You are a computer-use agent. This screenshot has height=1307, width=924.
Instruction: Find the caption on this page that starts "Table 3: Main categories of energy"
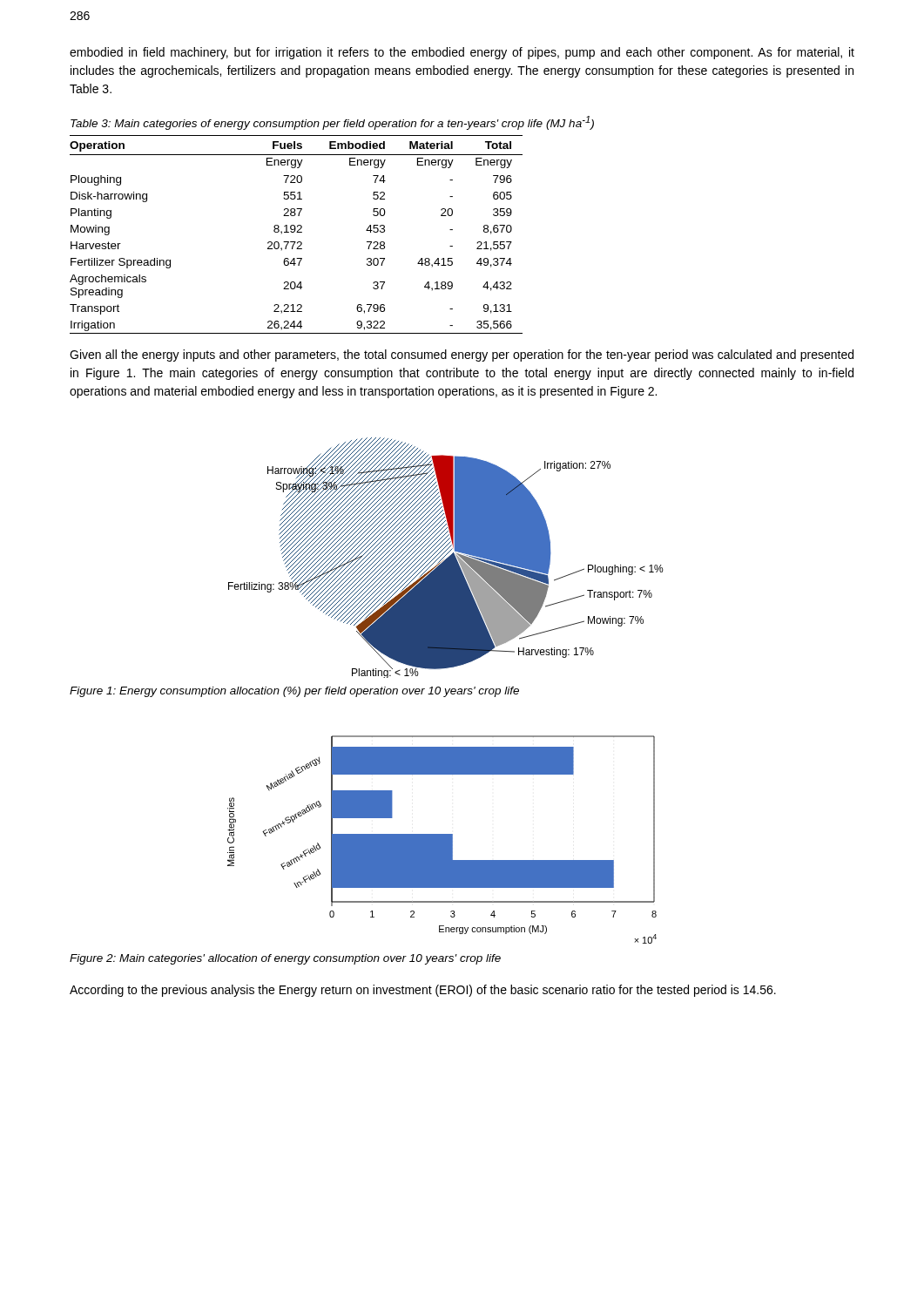coord(332,121)
